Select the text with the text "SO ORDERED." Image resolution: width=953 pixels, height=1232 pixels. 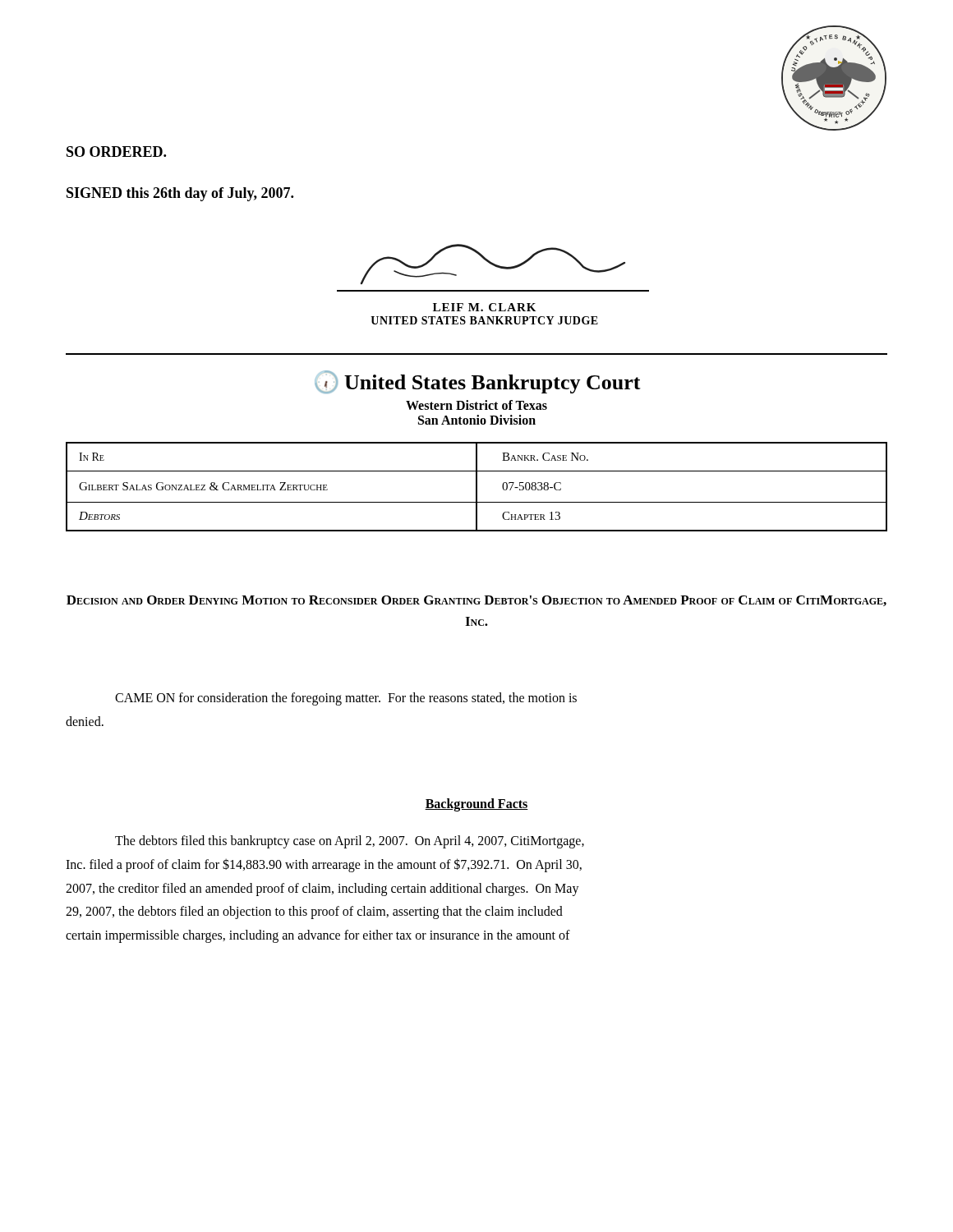116,152
